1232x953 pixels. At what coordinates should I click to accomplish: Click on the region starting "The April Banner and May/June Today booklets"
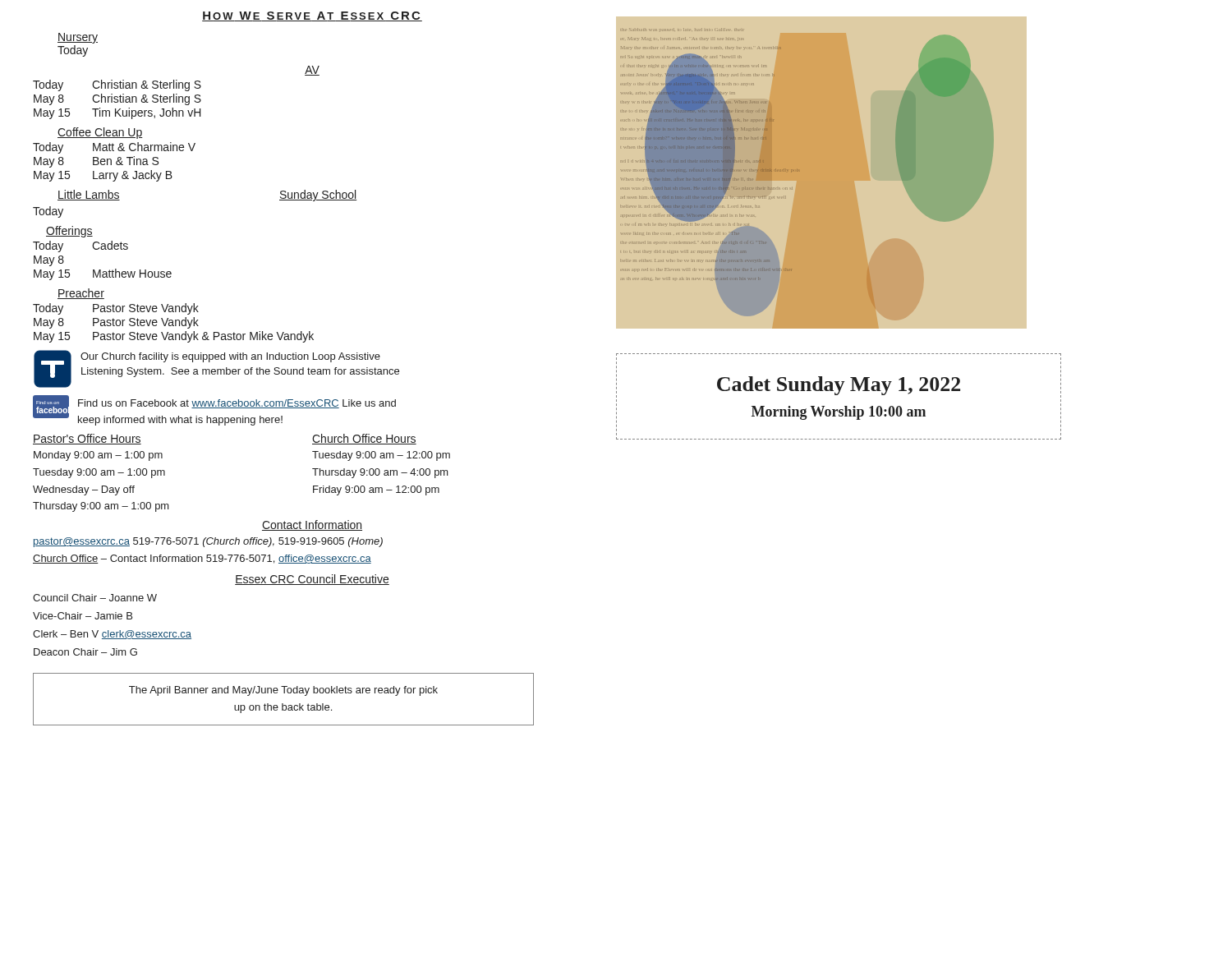283,699
